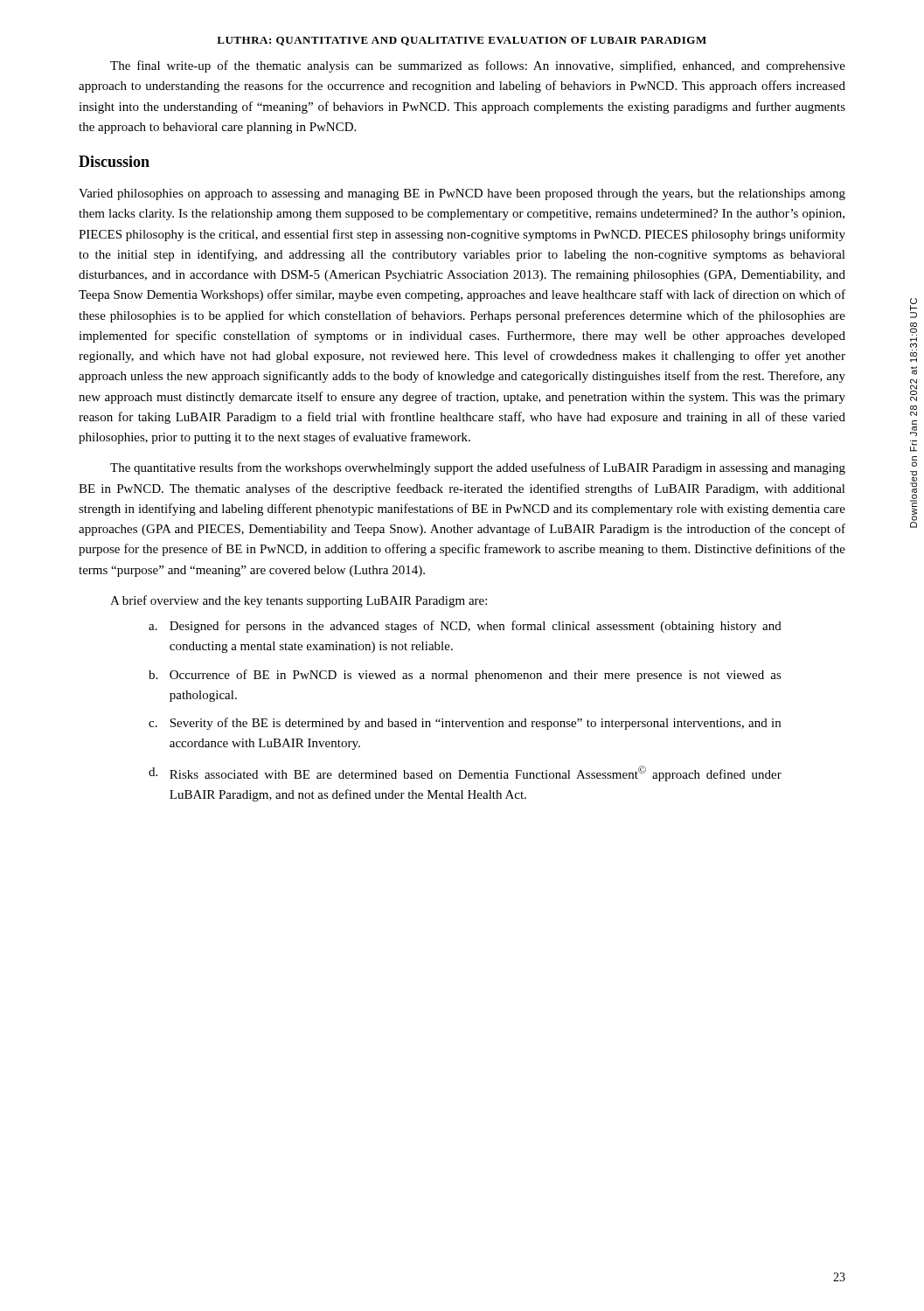
Task: Point to the block beginning "a. Designed for"
Action: (465, 636)
